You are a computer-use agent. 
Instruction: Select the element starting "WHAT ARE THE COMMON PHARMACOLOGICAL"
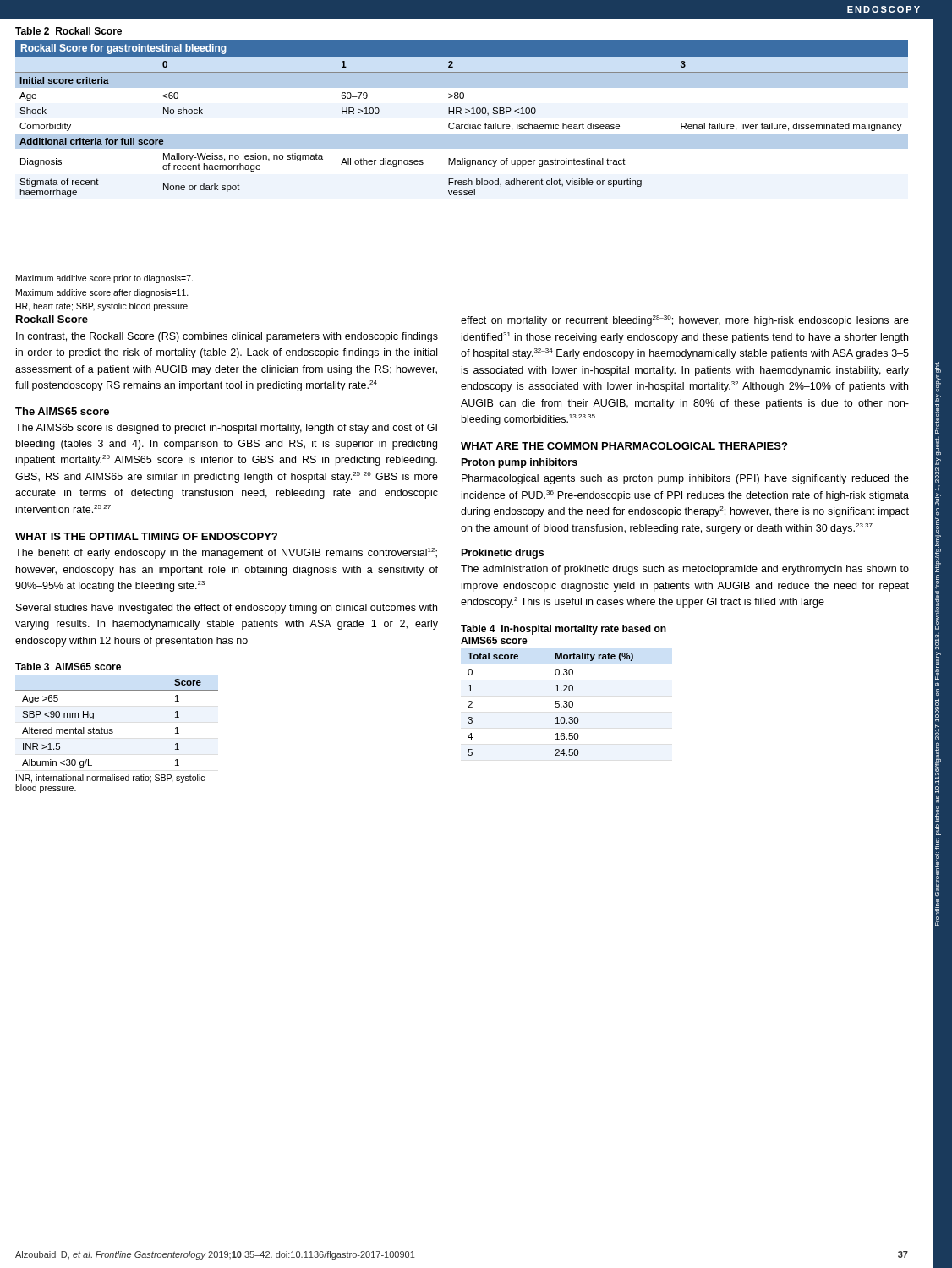tap(624, 446)
